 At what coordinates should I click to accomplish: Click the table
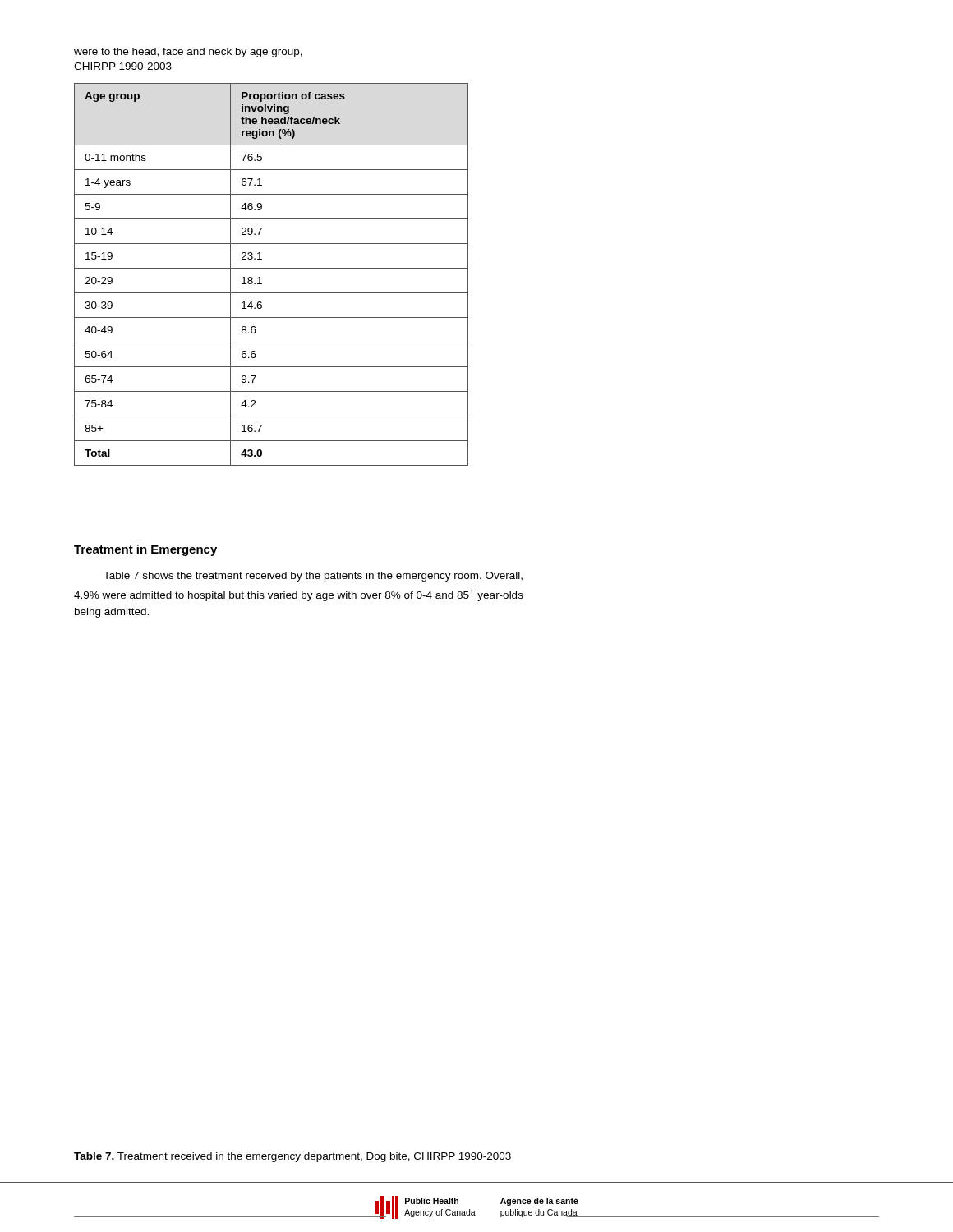click(x=300, y=275)
